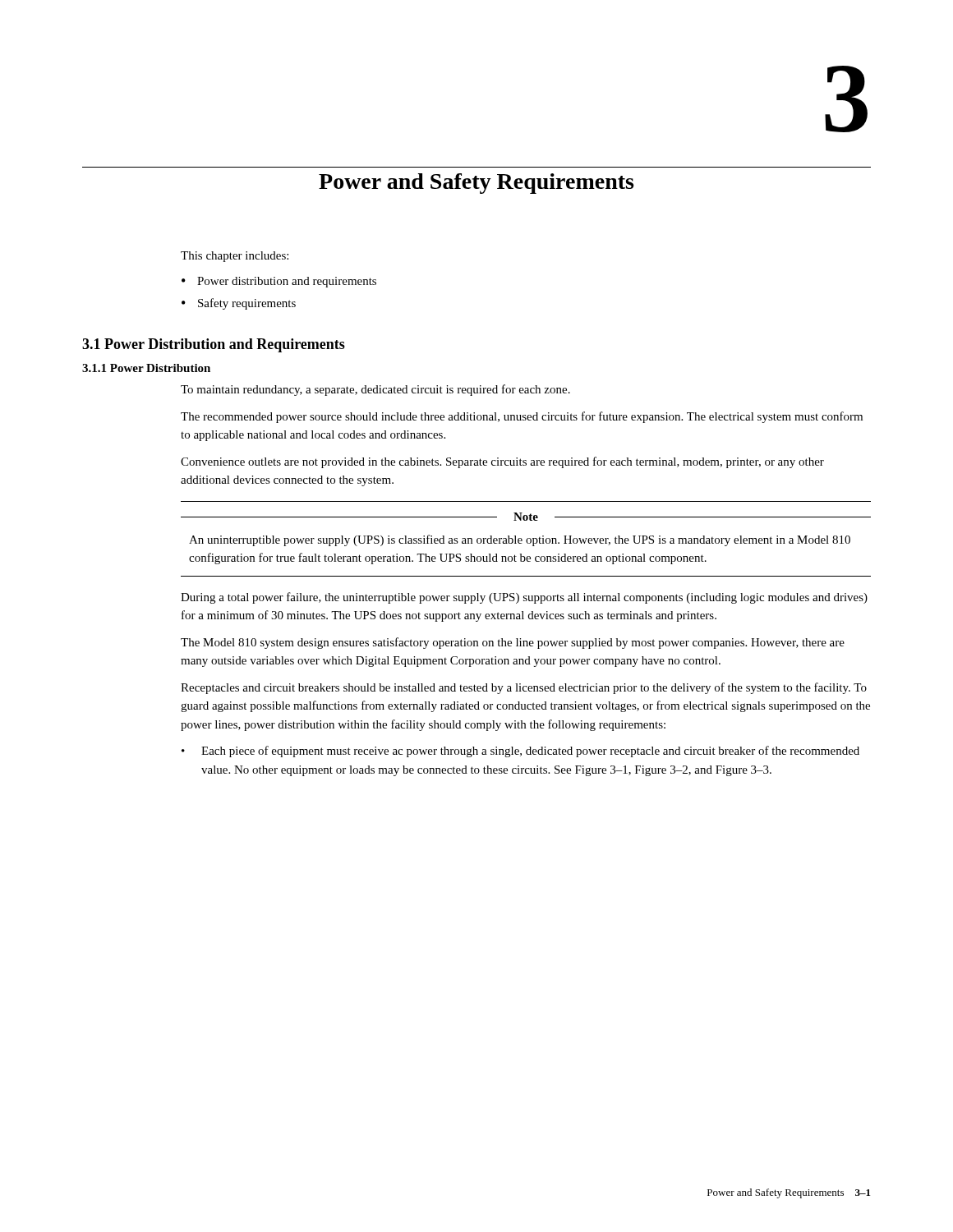This screenshot has width=953, height=1232.
Task: Locate the list item that says "• Safety requirements"
Action: pyautogui.click(x=238, y=304)
